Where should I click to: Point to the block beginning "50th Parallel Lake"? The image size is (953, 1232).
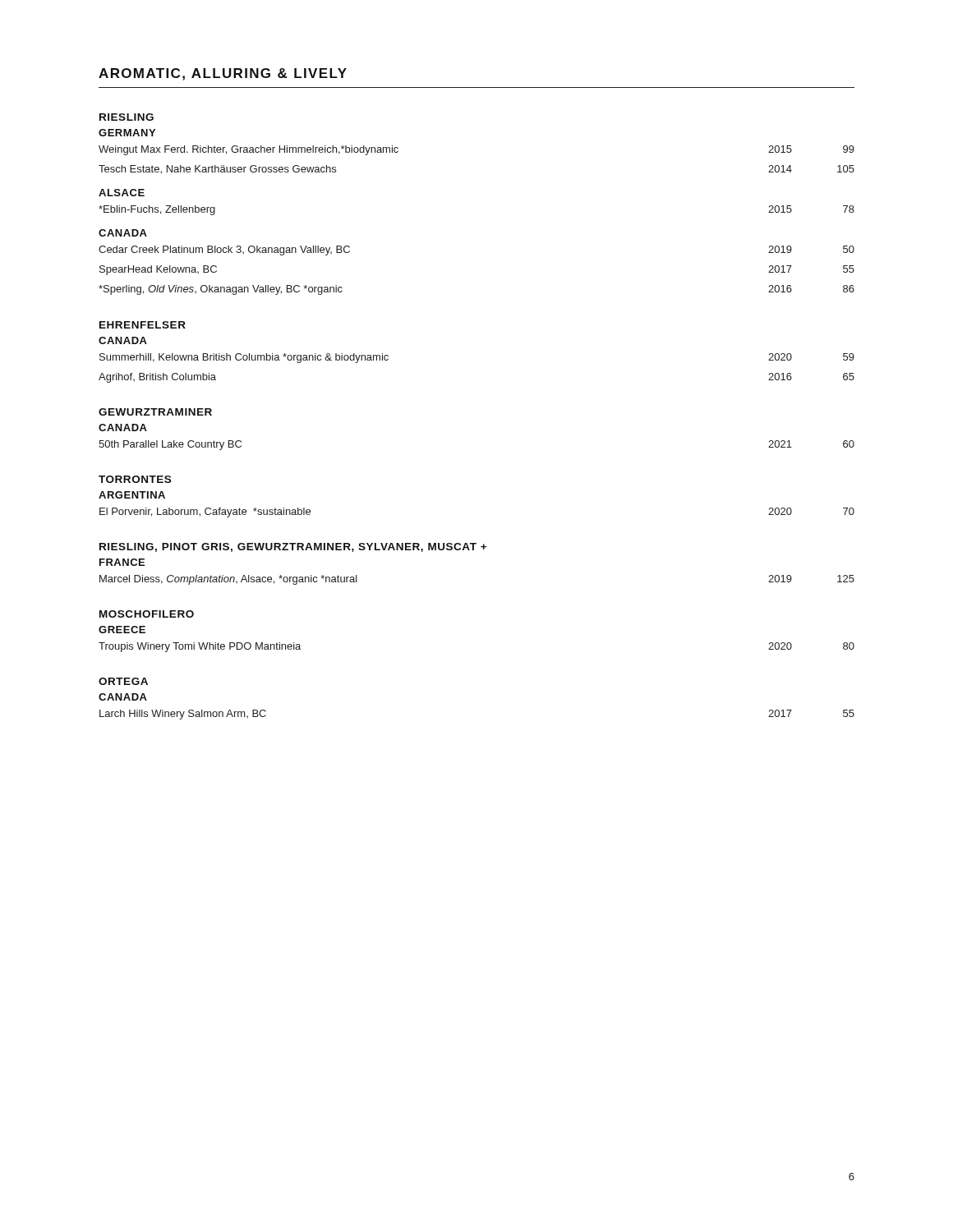click(x=167, y=446)
